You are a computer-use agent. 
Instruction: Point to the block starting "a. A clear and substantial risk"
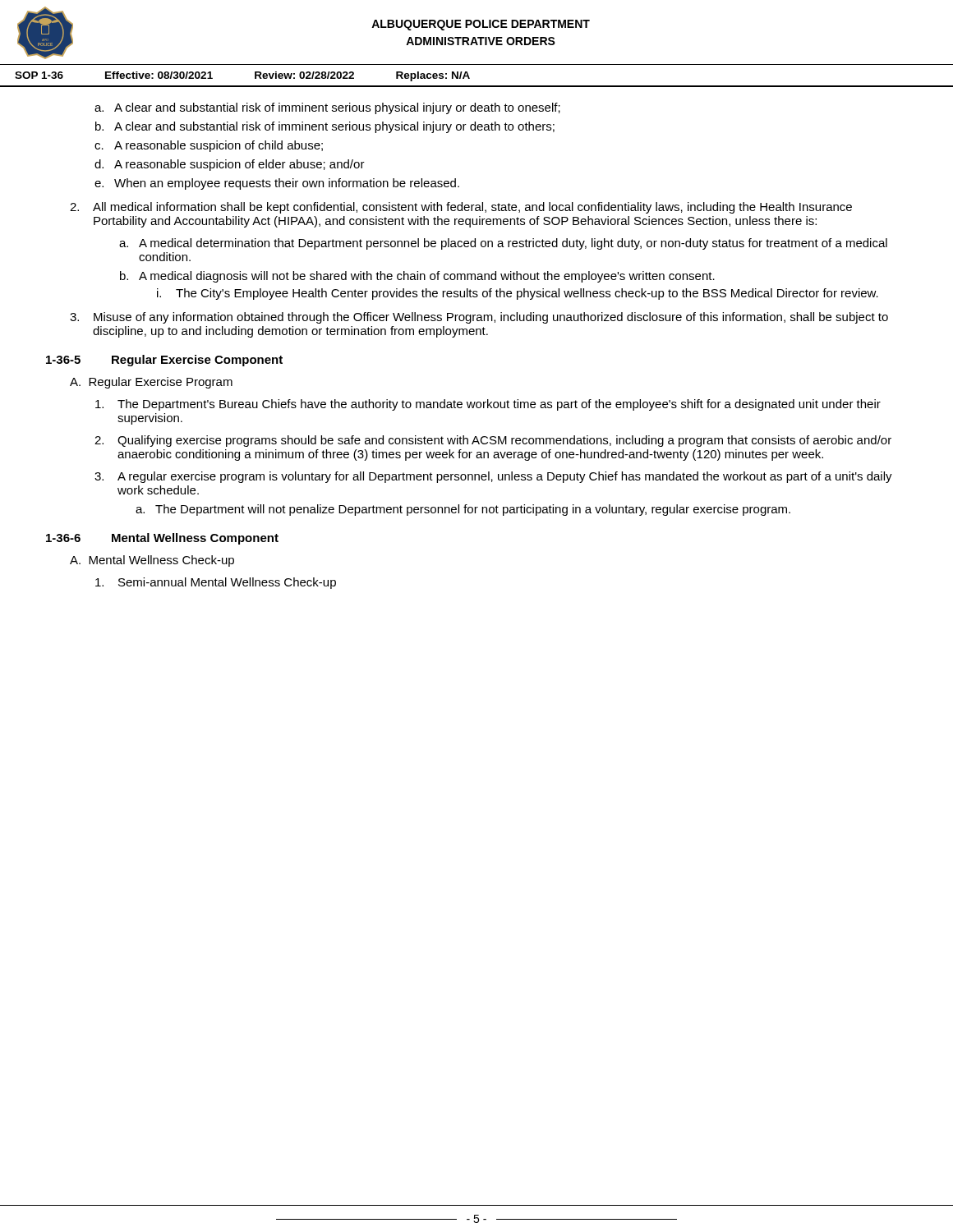point(328,107)
